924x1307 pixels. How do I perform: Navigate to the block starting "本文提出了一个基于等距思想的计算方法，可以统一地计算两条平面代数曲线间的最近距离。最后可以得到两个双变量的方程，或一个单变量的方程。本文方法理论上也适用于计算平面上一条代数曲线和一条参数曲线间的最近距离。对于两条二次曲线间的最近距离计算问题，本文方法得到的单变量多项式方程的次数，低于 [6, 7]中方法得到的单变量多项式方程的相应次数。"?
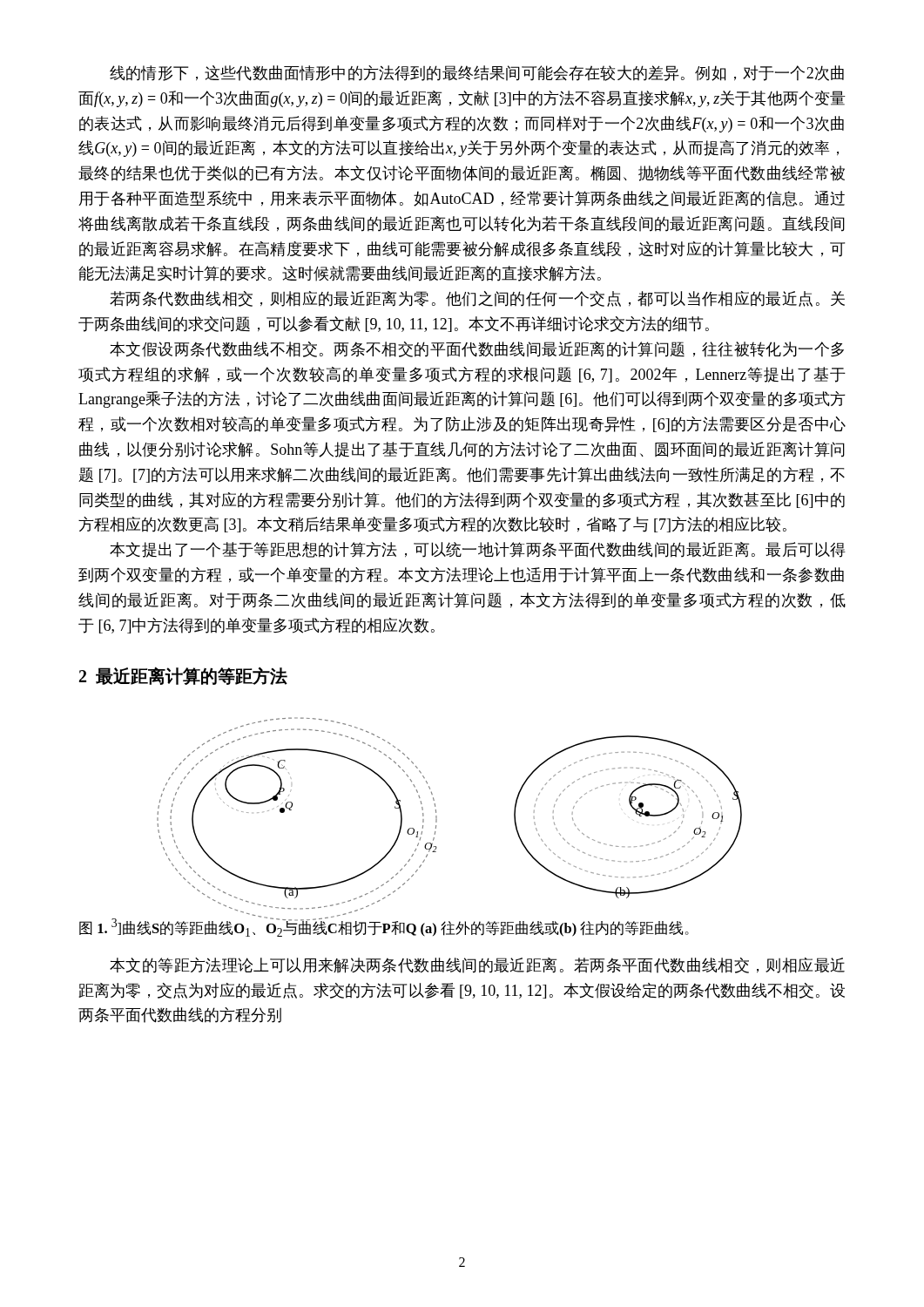462,588
